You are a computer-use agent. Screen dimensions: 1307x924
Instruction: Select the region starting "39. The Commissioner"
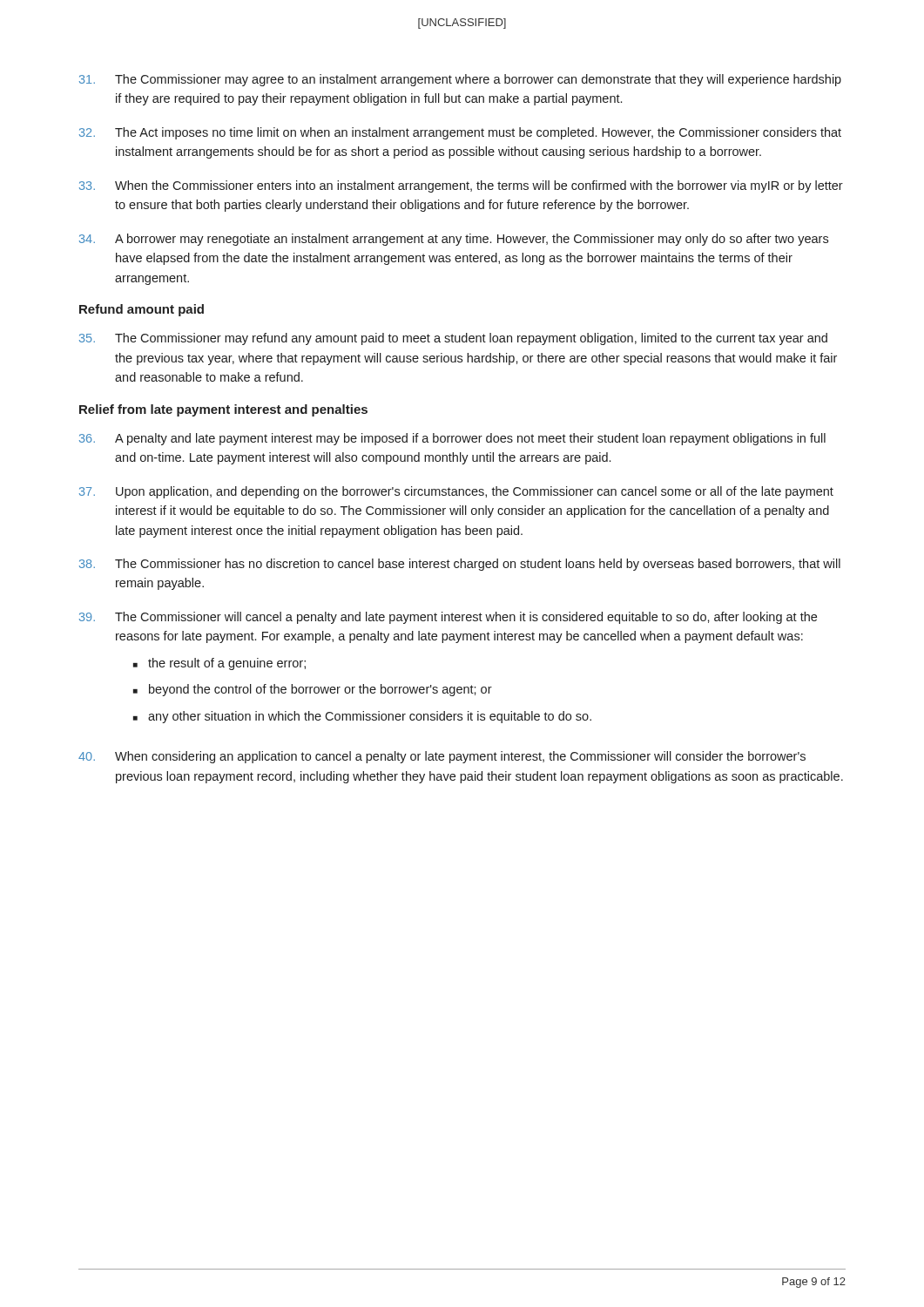448,618
